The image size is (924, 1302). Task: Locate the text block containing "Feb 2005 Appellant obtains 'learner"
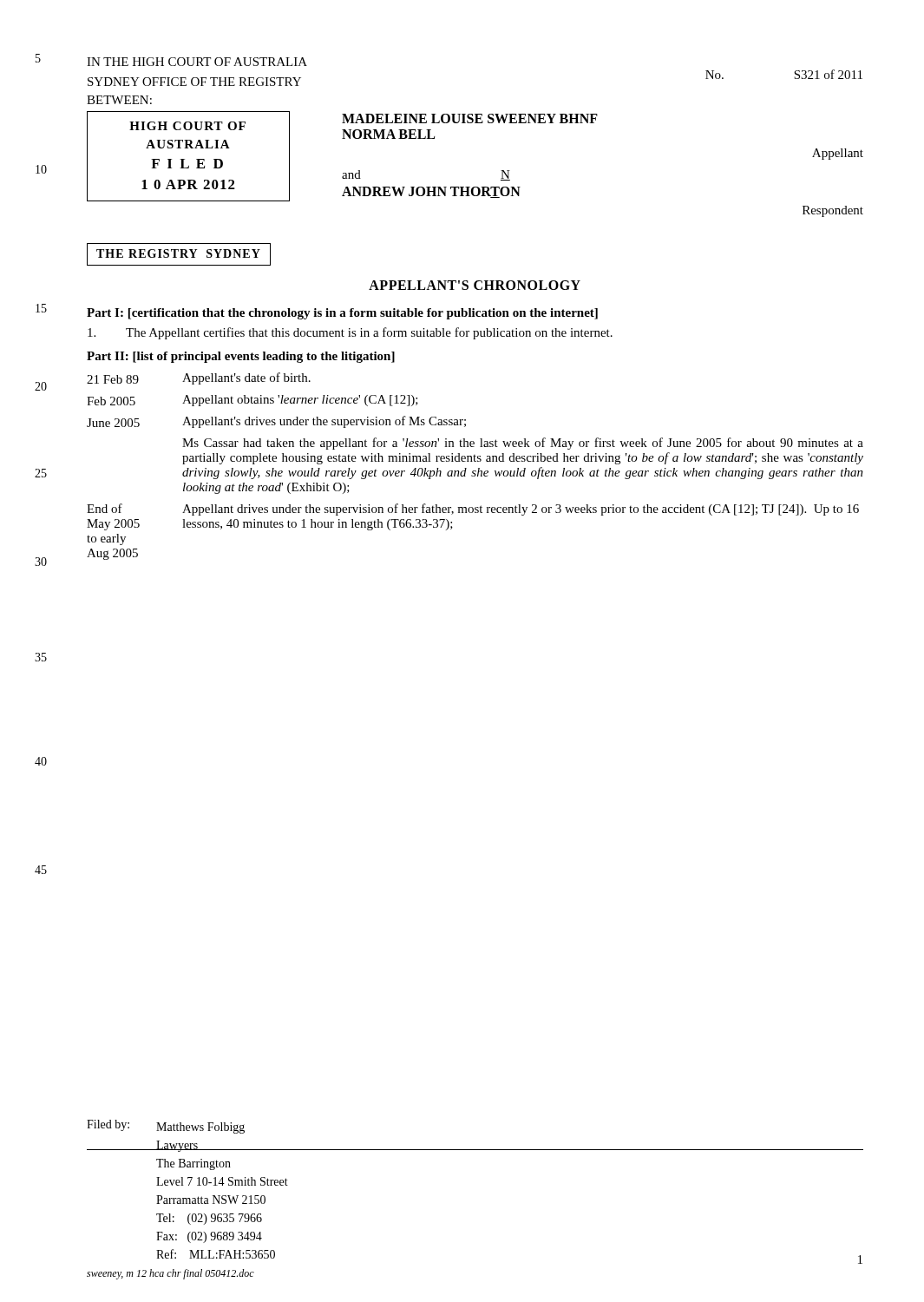pos(252,401)
